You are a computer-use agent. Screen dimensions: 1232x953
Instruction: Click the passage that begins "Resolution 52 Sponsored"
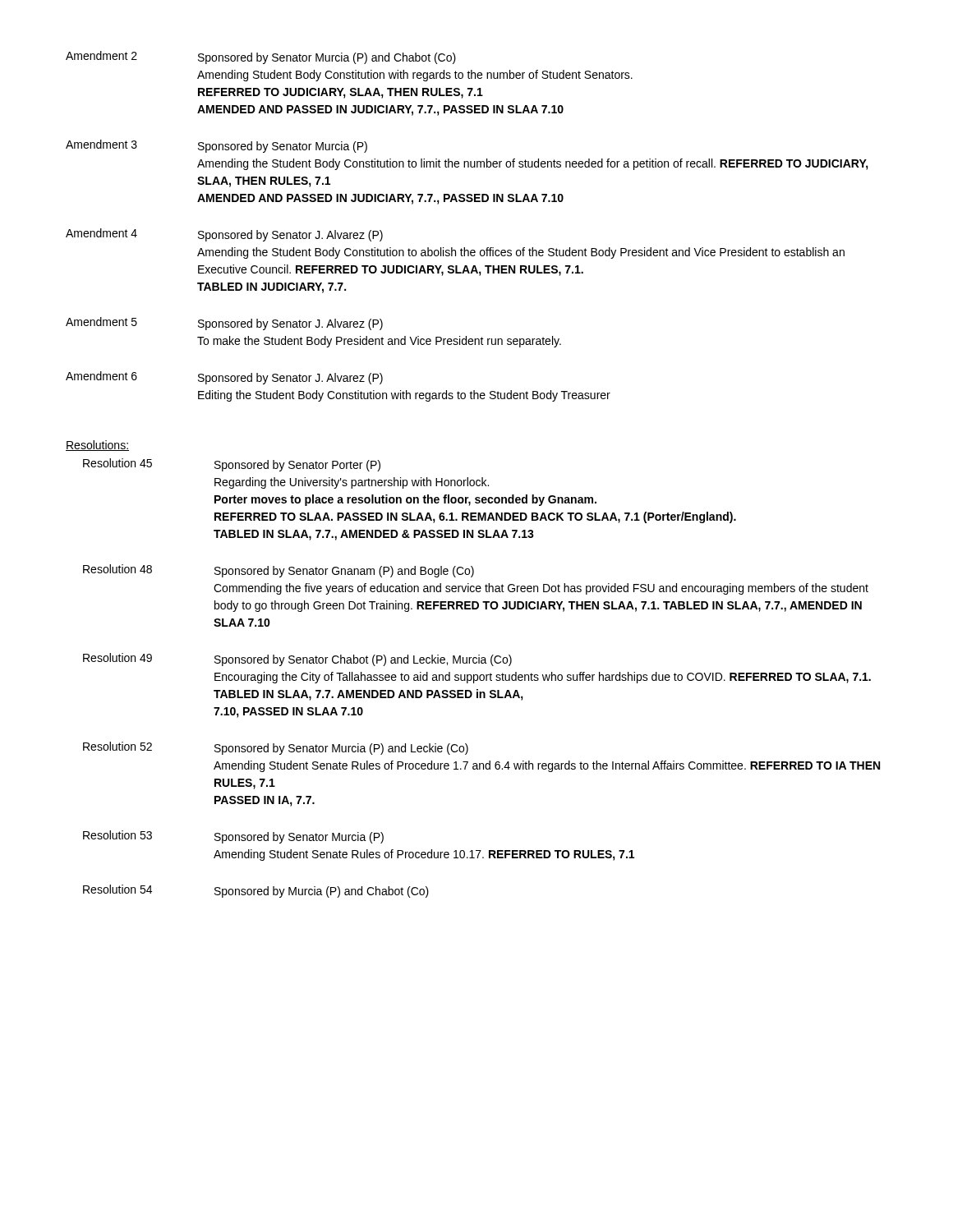(476, 775)
